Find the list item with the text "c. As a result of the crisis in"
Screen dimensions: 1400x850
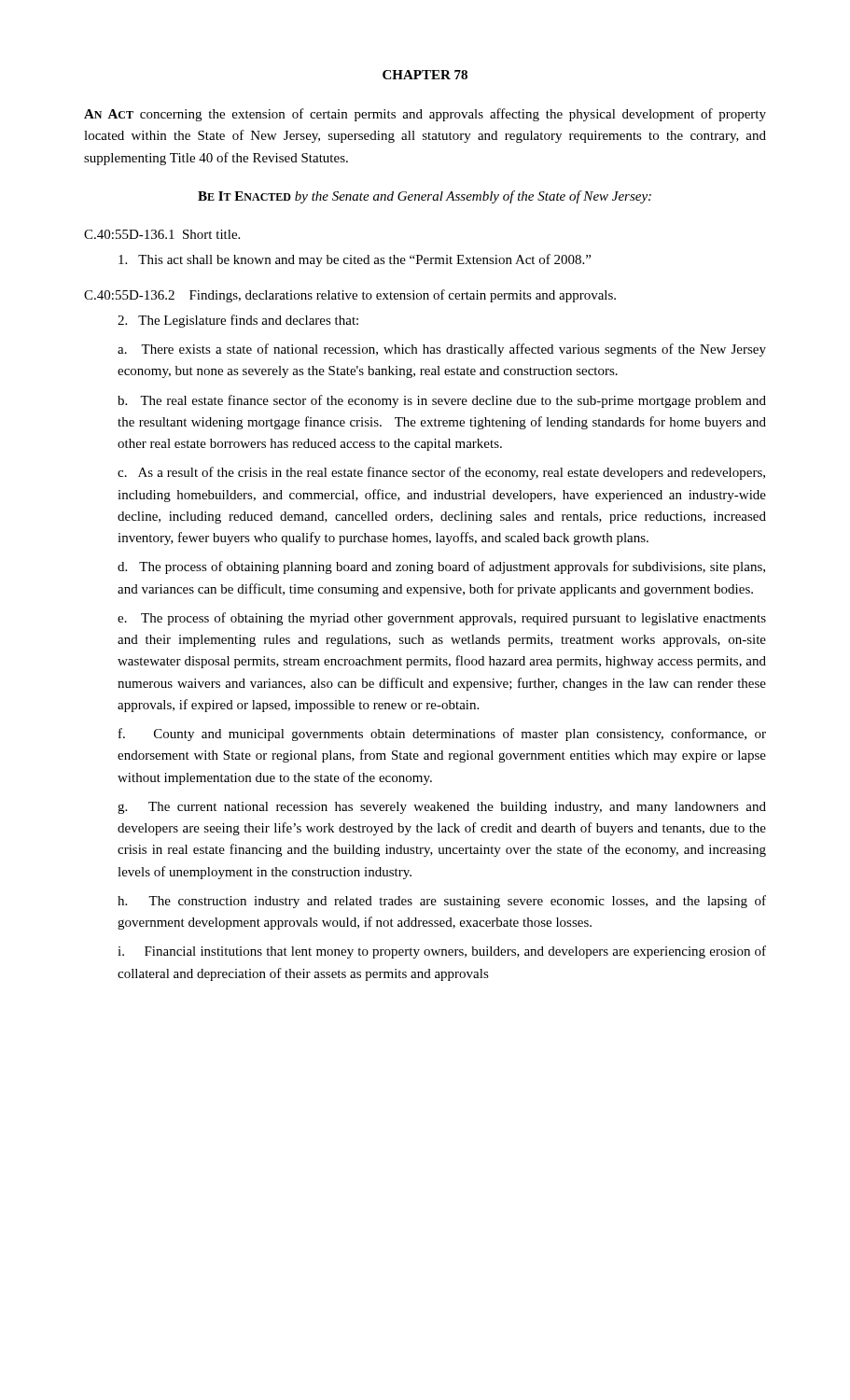[x=442, y=505]
